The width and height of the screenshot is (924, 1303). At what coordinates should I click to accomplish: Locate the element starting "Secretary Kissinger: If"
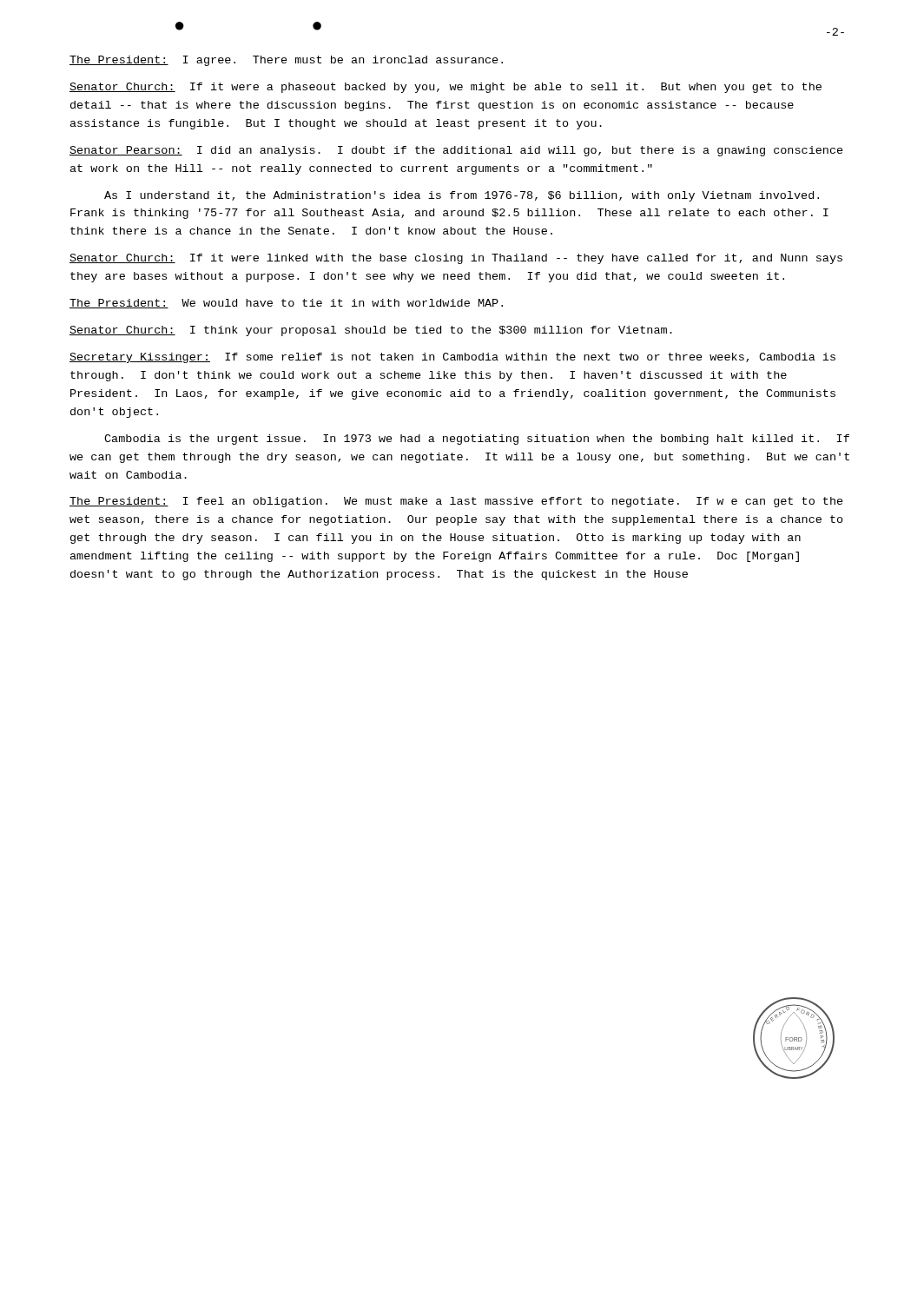[453, 385]
